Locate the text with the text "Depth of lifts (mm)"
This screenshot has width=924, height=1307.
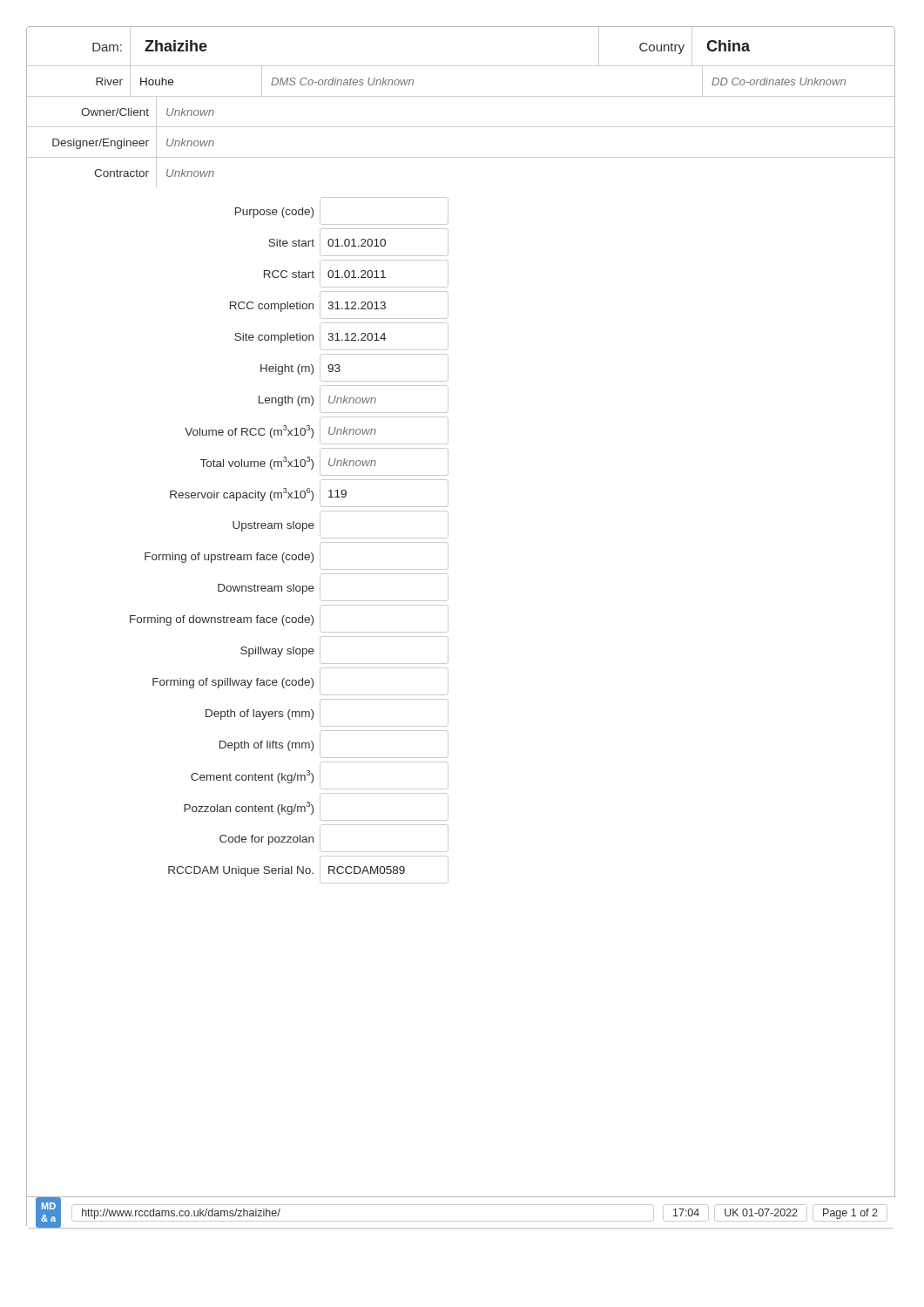(238, 744)
